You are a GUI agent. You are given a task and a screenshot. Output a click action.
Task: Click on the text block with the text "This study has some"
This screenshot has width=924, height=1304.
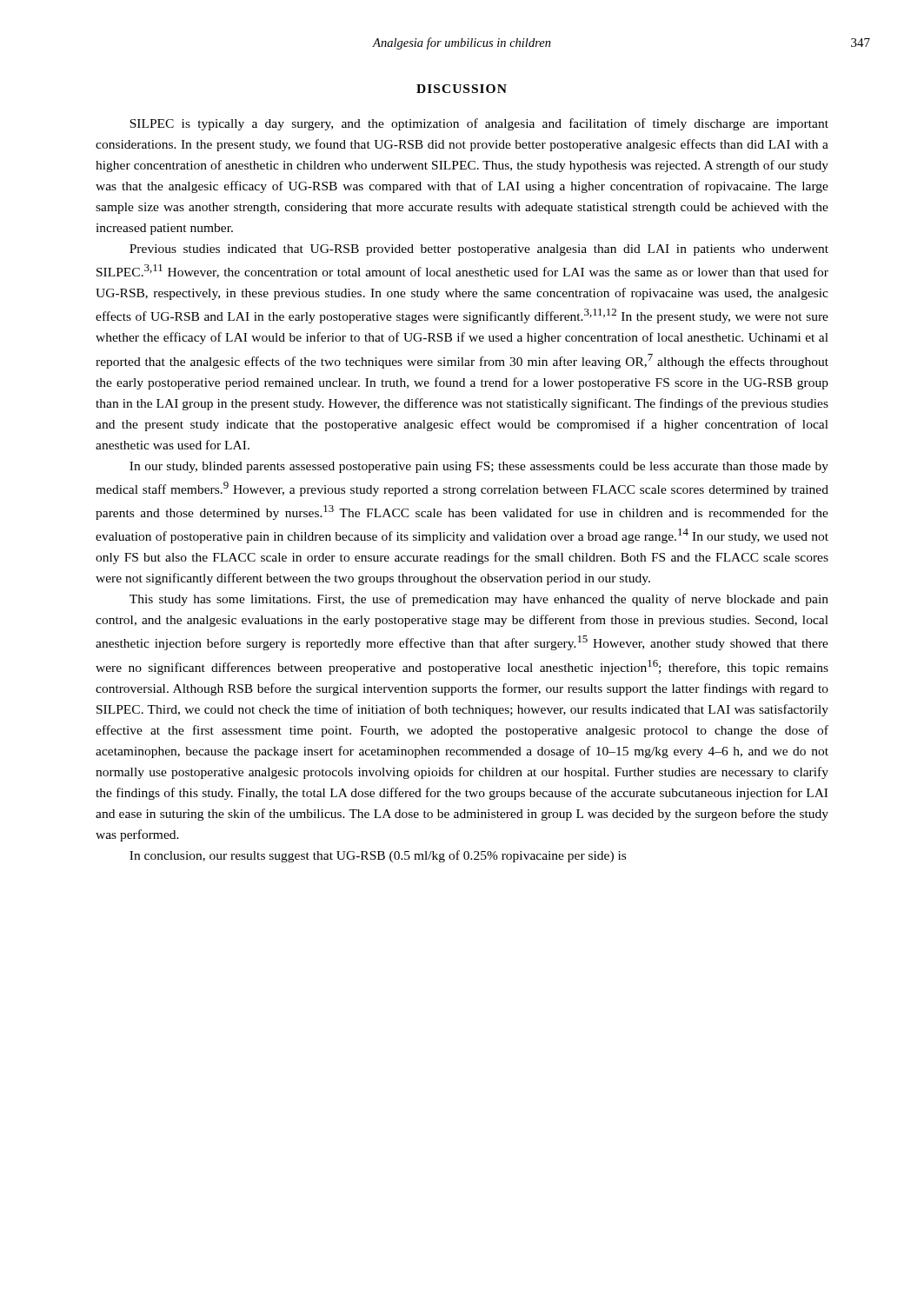(x=462, y=716)
